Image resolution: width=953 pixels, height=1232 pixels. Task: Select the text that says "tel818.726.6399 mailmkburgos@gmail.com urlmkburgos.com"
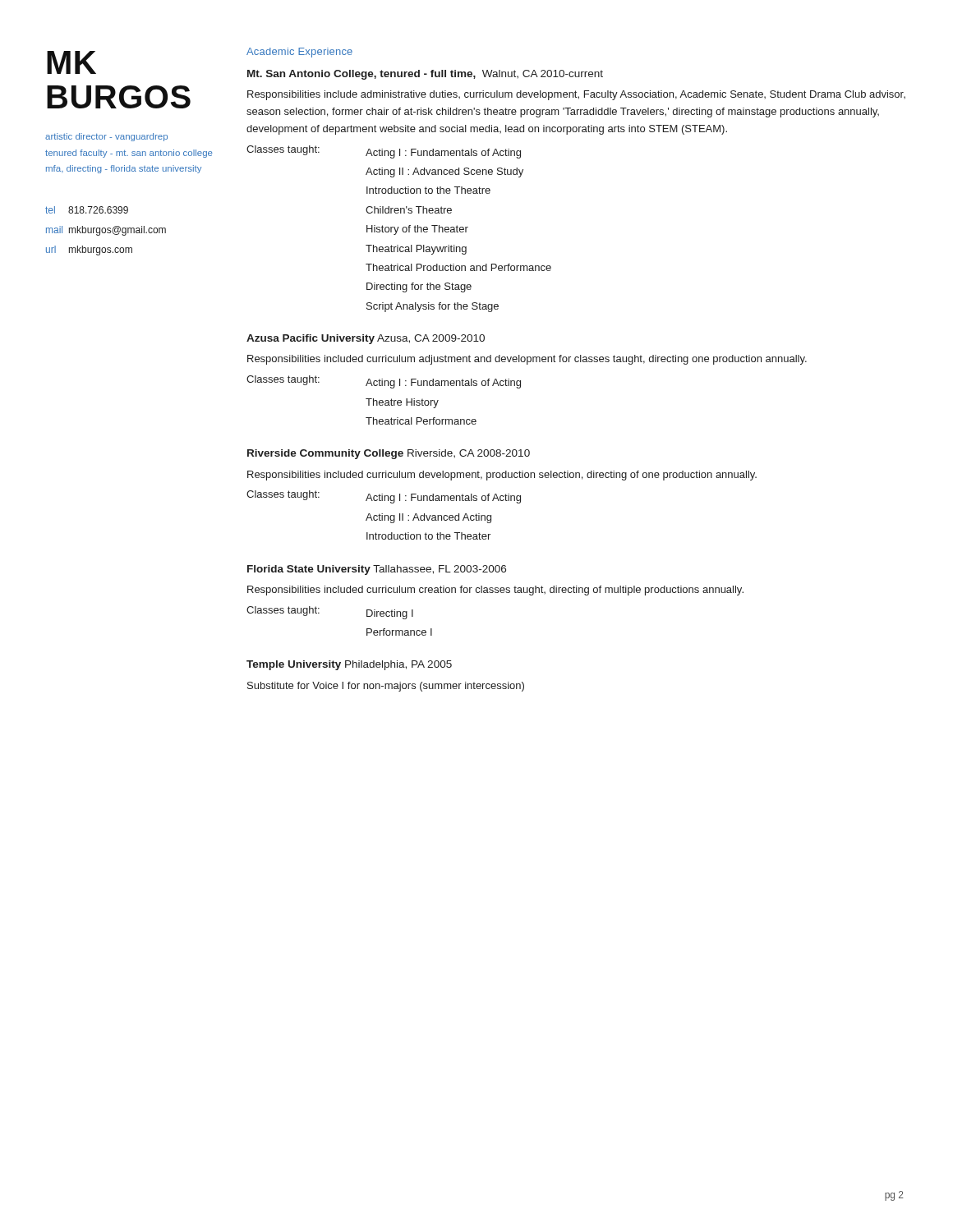pos(131,230)
